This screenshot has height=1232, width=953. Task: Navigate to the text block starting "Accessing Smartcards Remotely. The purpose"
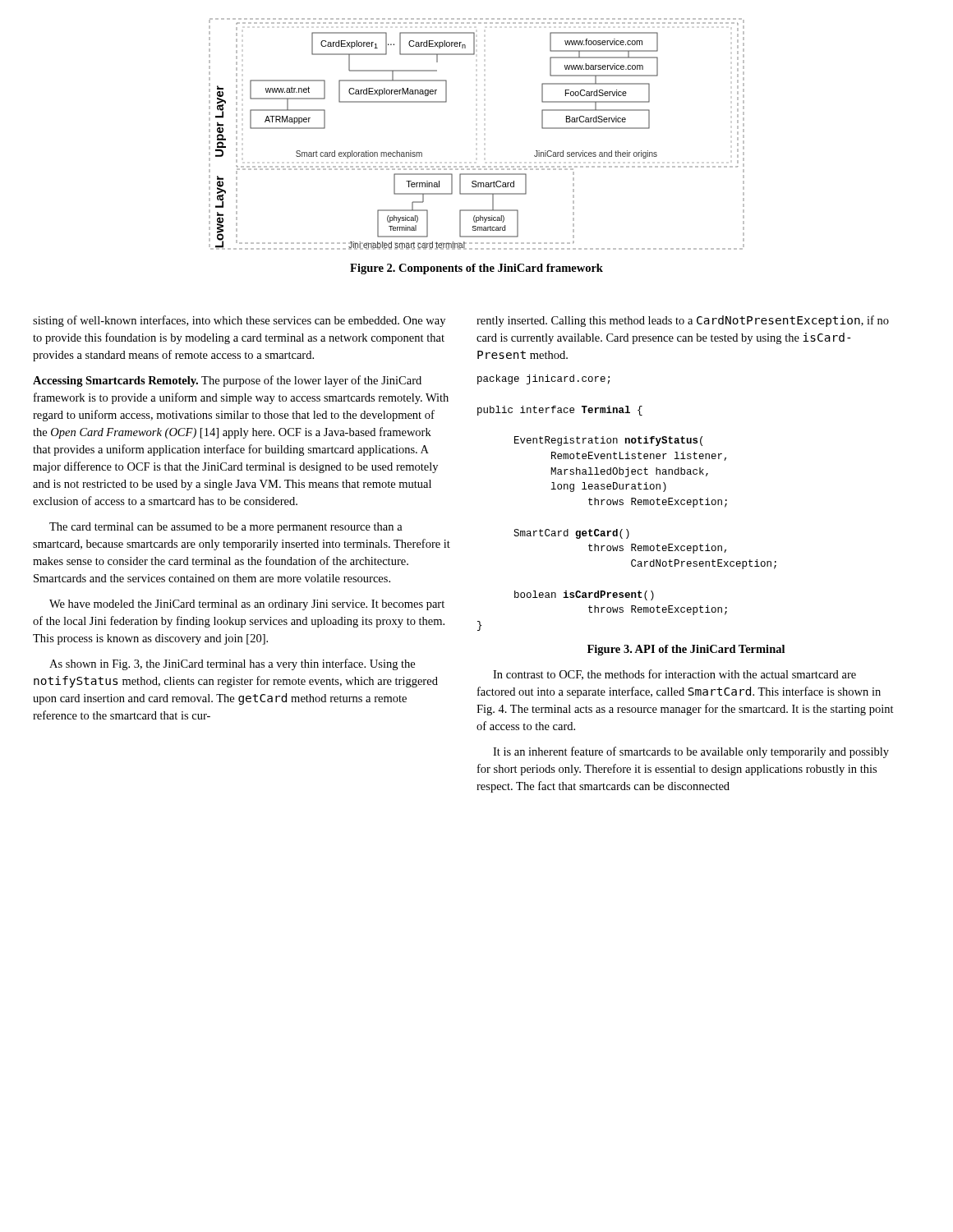coord(242,441)
